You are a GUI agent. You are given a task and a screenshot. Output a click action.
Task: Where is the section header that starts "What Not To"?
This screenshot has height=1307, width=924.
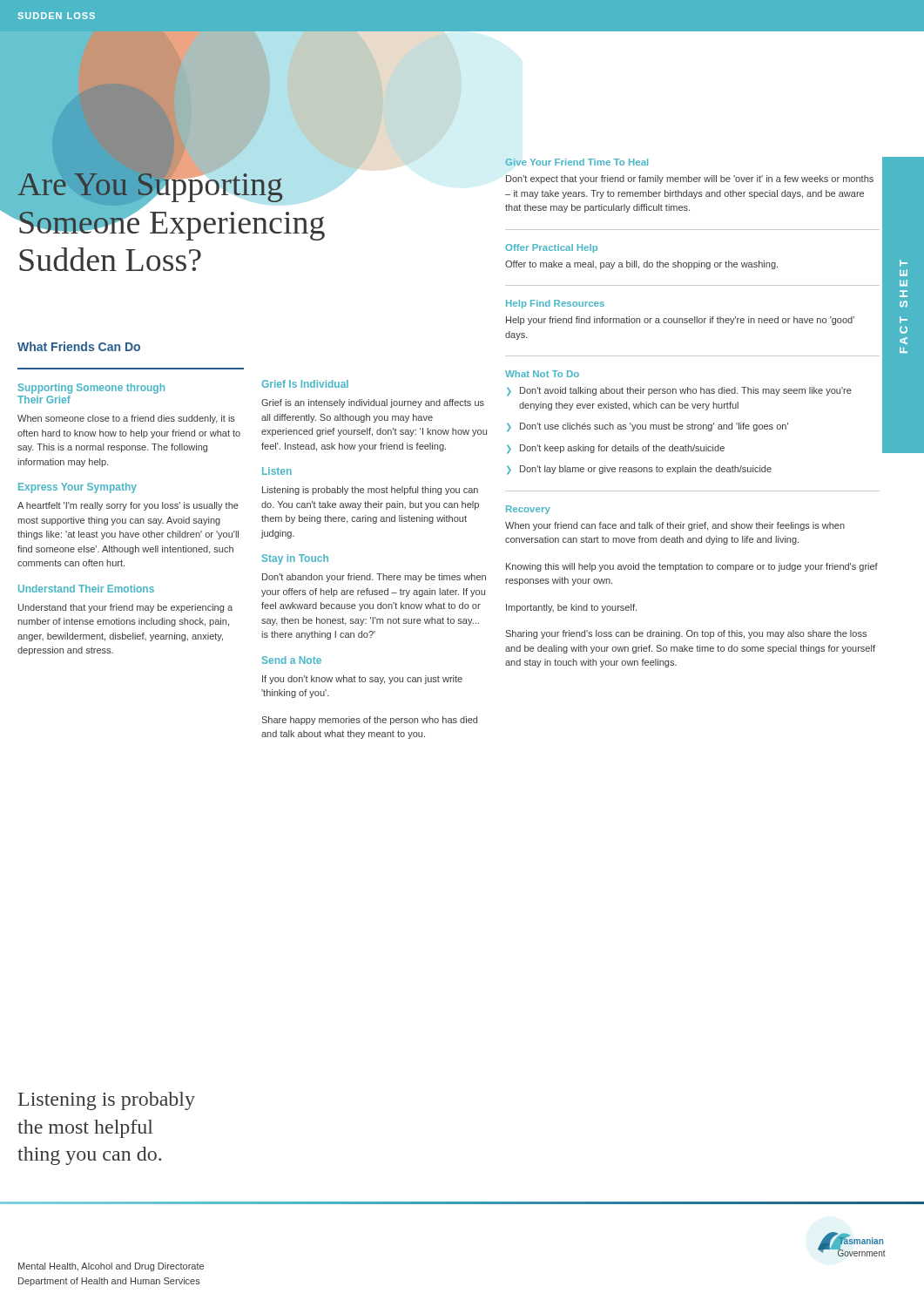tap(542, 374)
